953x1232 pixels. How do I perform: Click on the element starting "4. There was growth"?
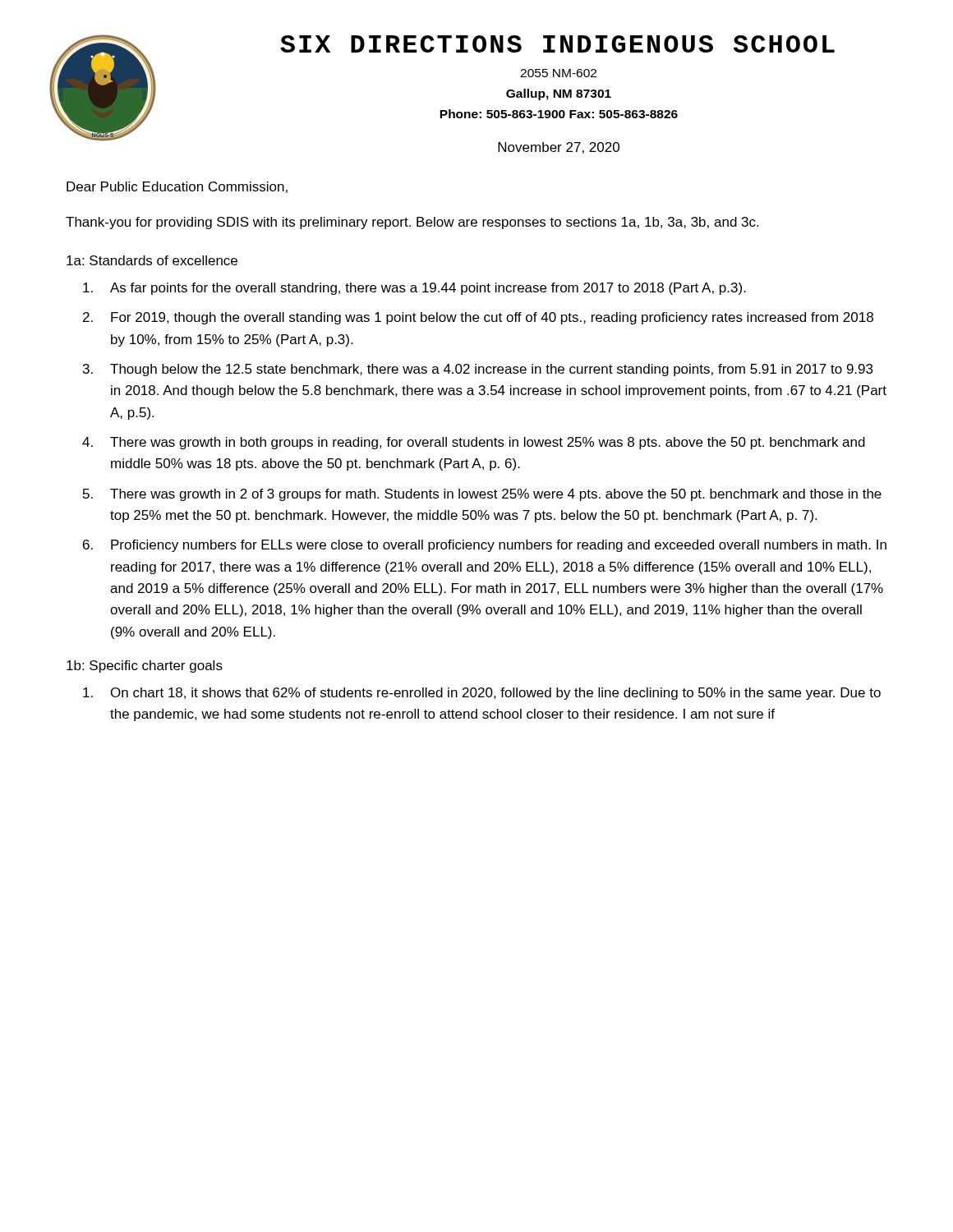[x=485, y=454]
